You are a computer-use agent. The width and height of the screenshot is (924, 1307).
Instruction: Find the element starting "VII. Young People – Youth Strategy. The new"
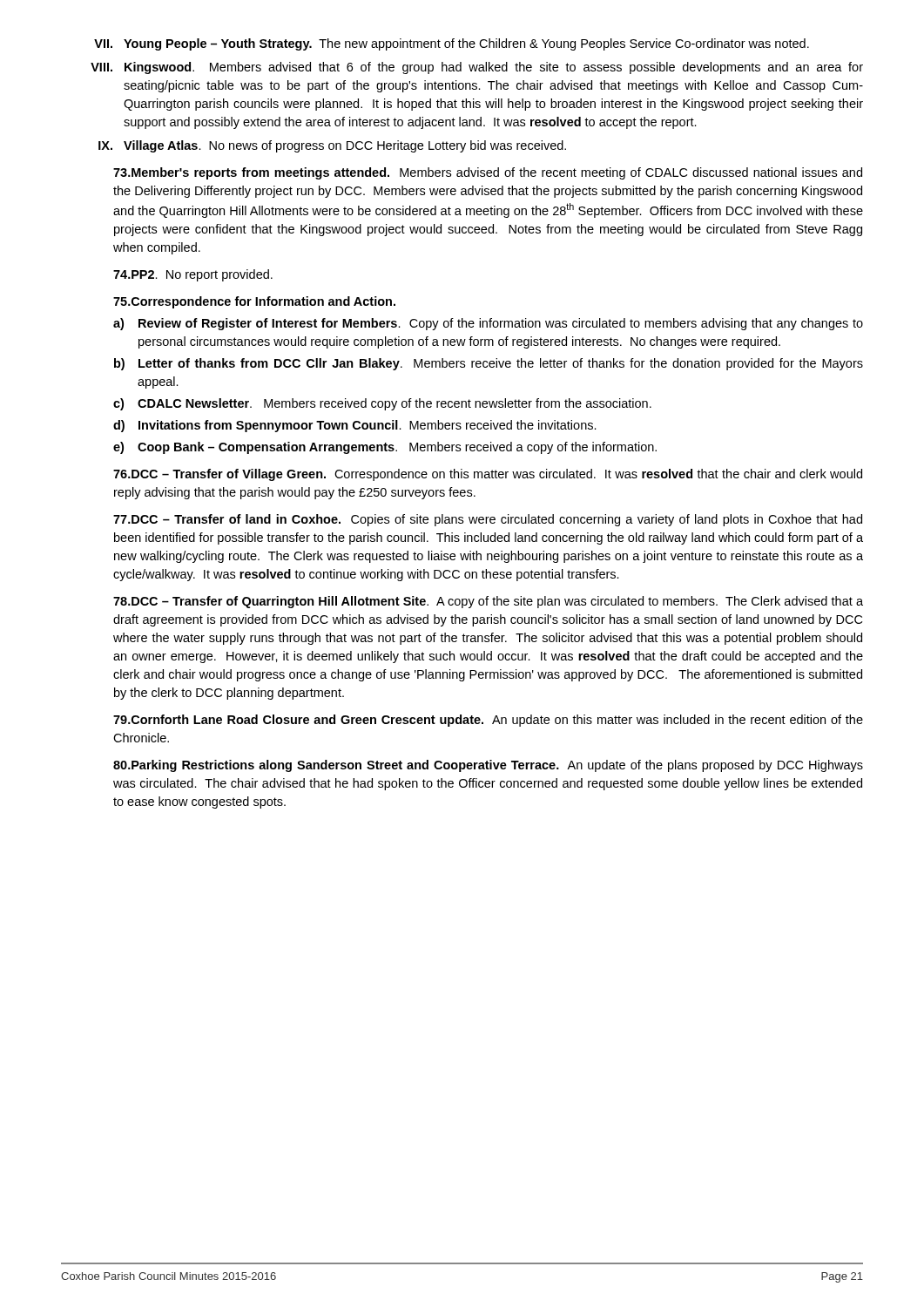point(462,44)
